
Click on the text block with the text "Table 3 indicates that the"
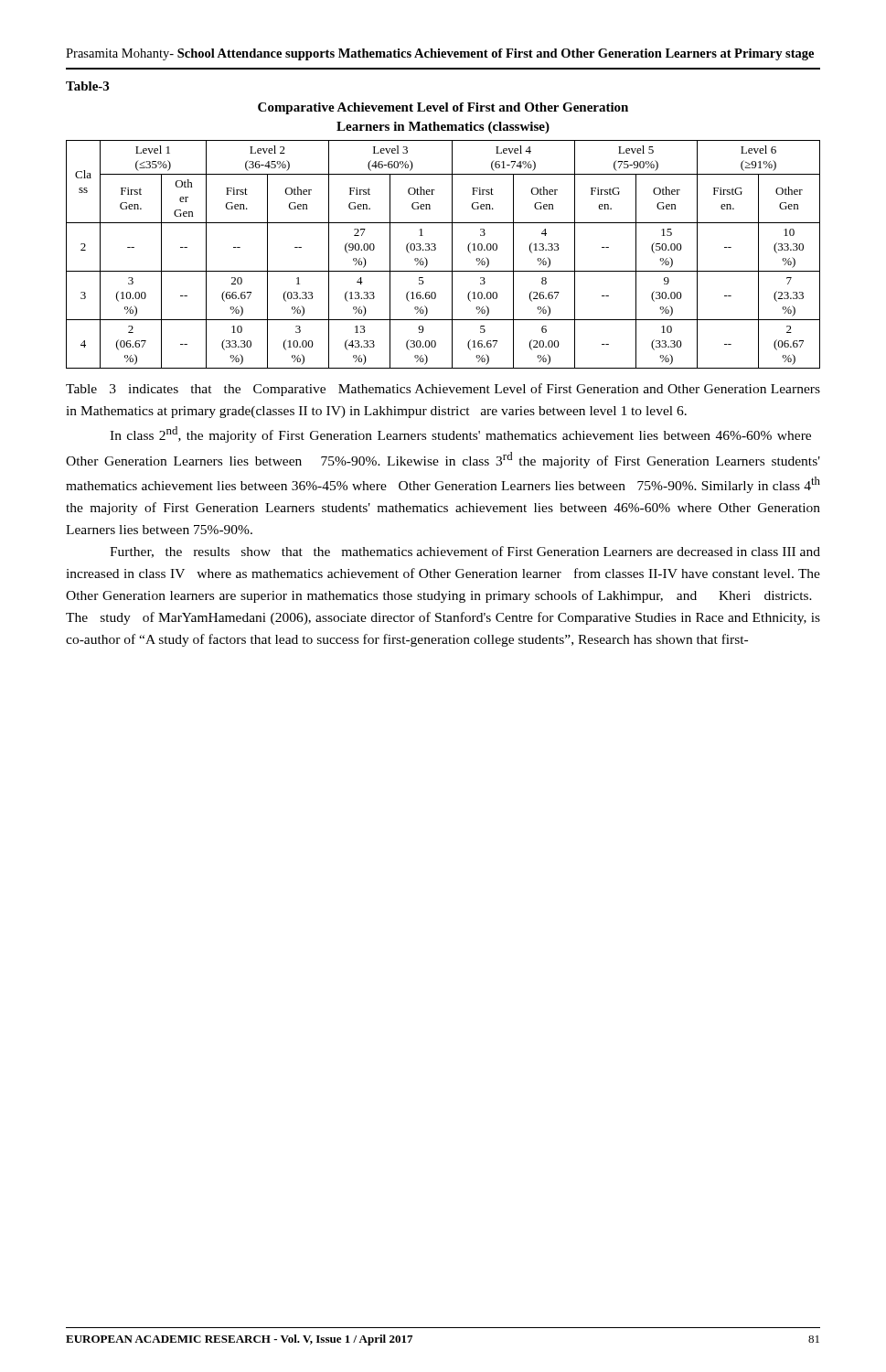[x=443, y=400]
